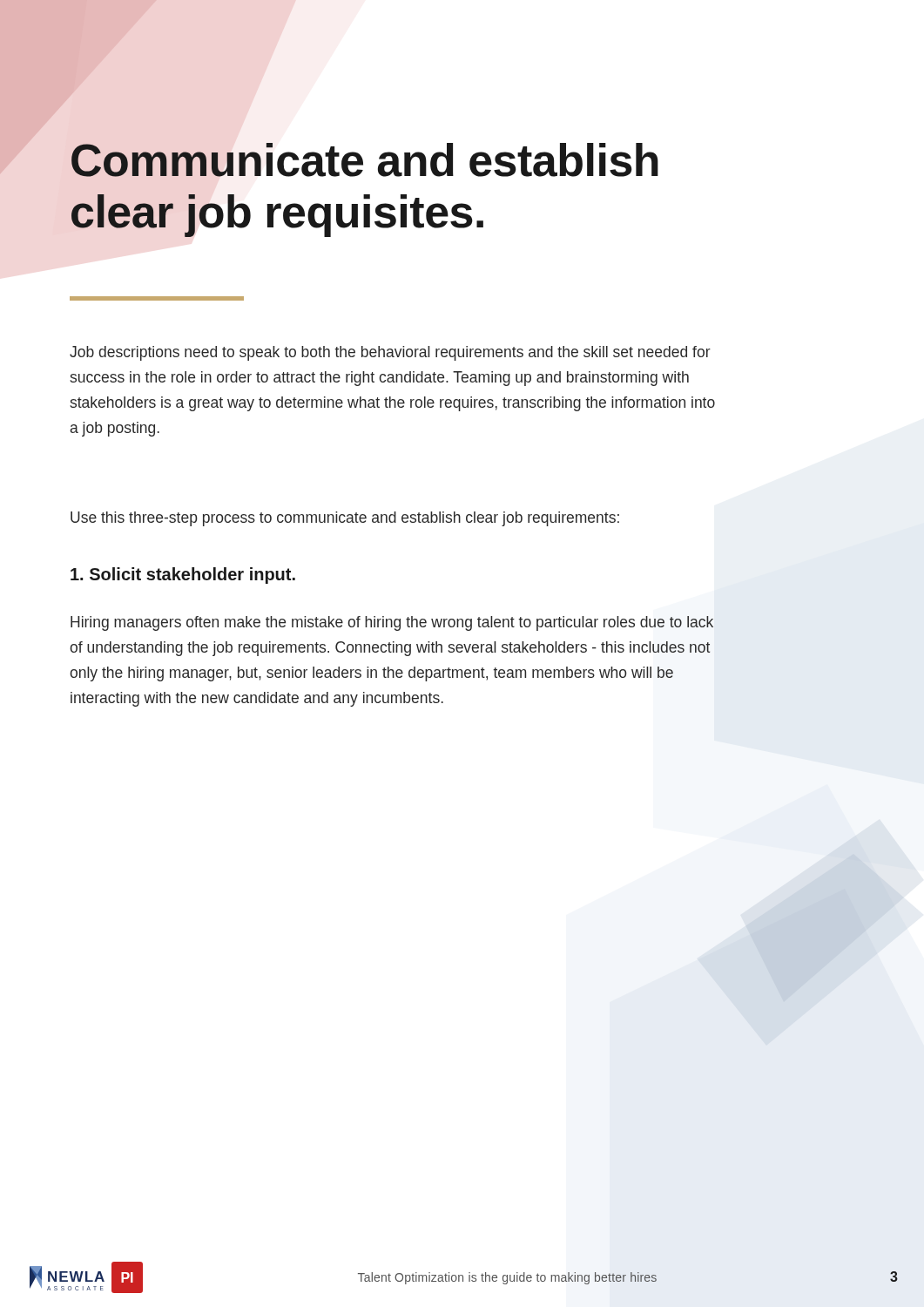Point to "1. Solicit stakeholder input."
924x1307 pixels.
(183, 574)
